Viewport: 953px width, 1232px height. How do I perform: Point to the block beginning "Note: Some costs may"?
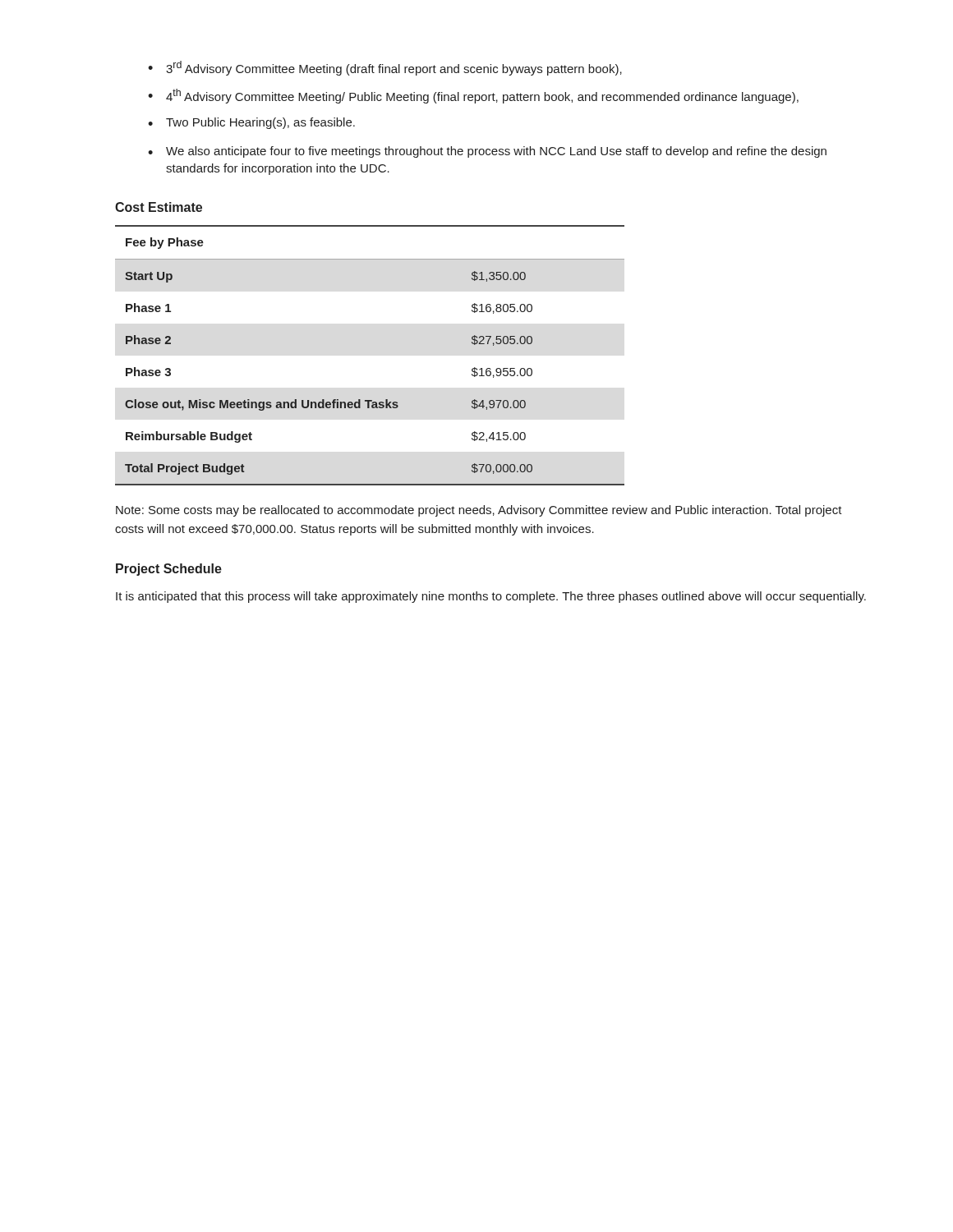[478, 519]
